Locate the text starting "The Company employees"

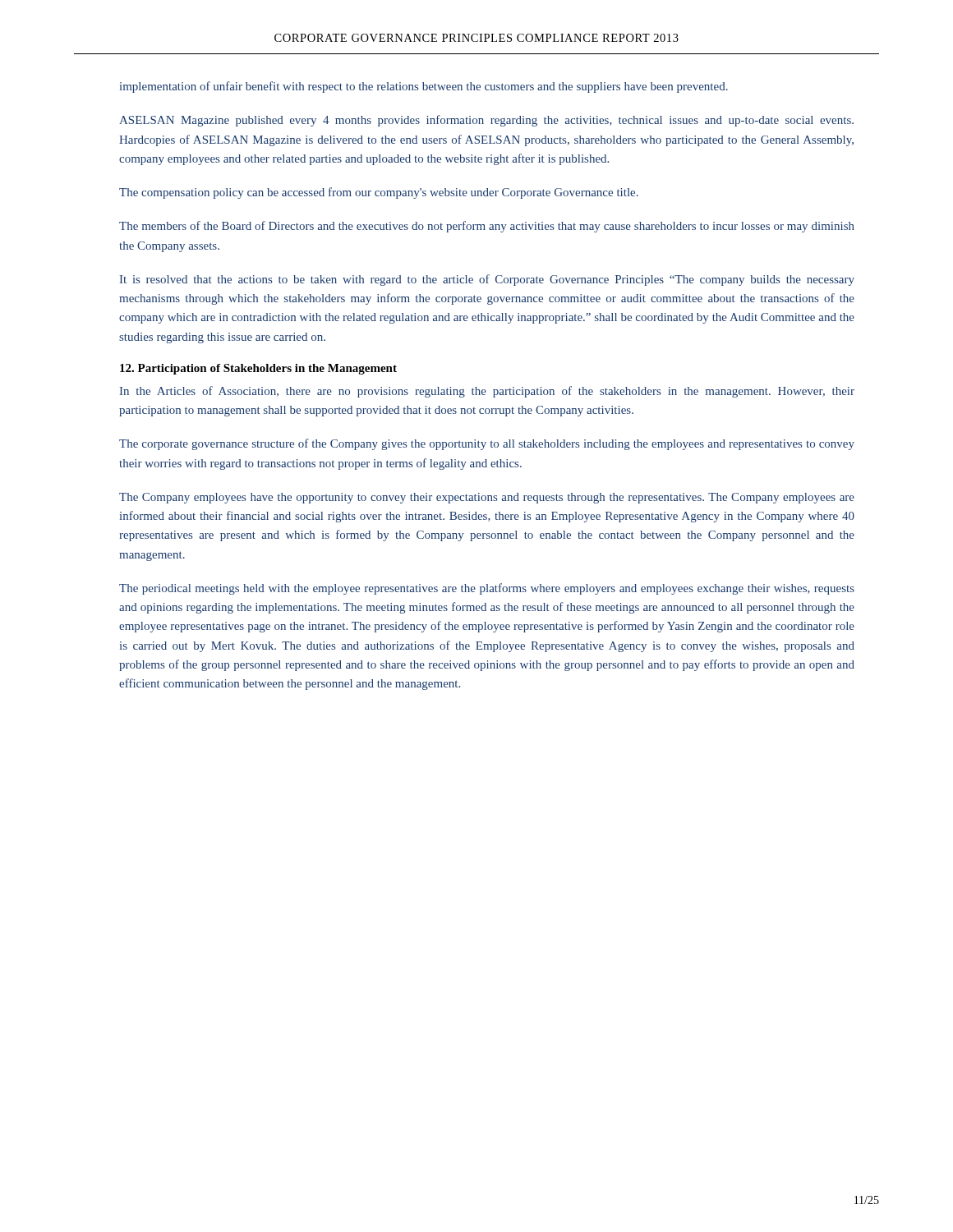coord(487,525)
